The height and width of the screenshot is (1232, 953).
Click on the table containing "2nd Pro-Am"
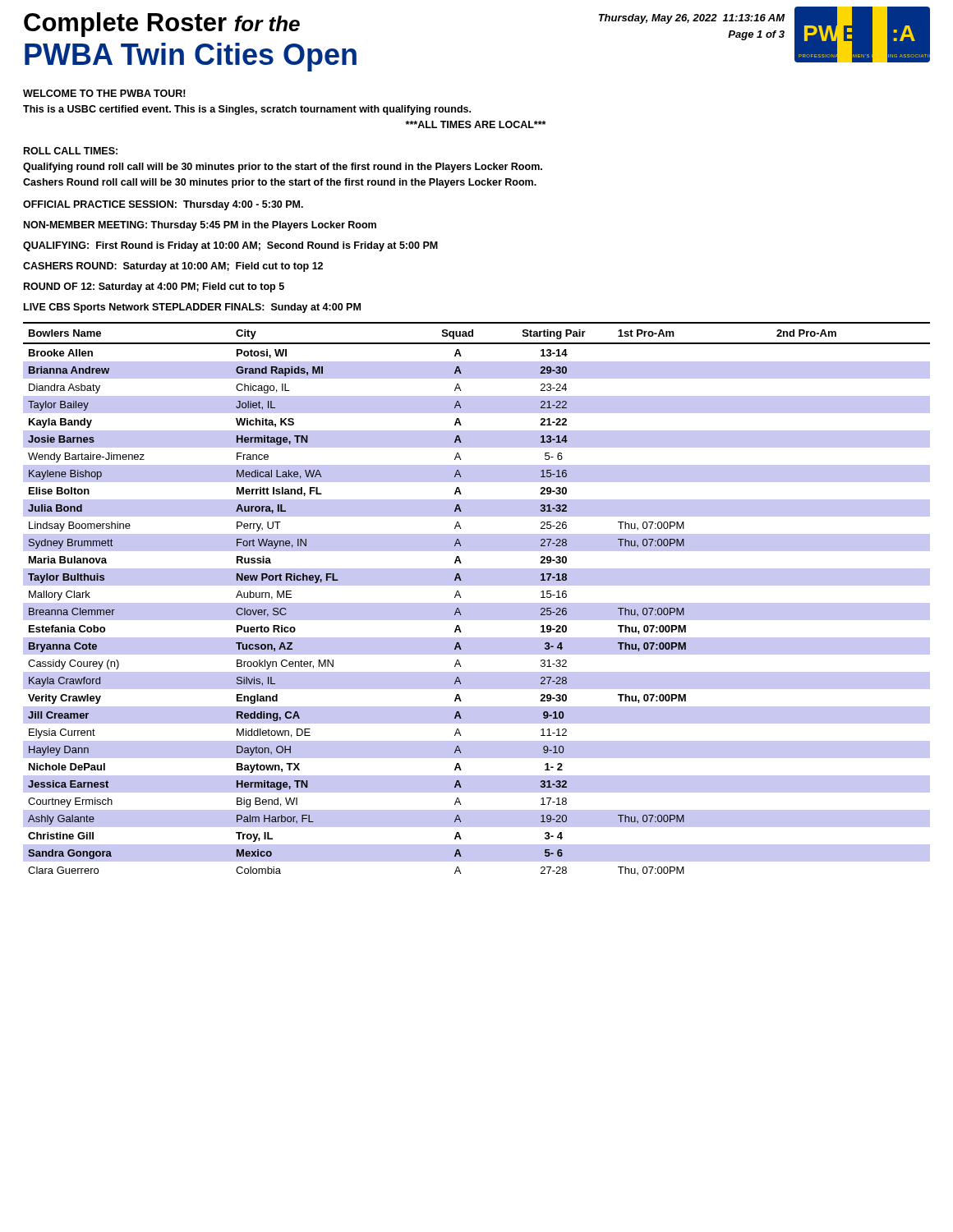[x=476, y=600]
